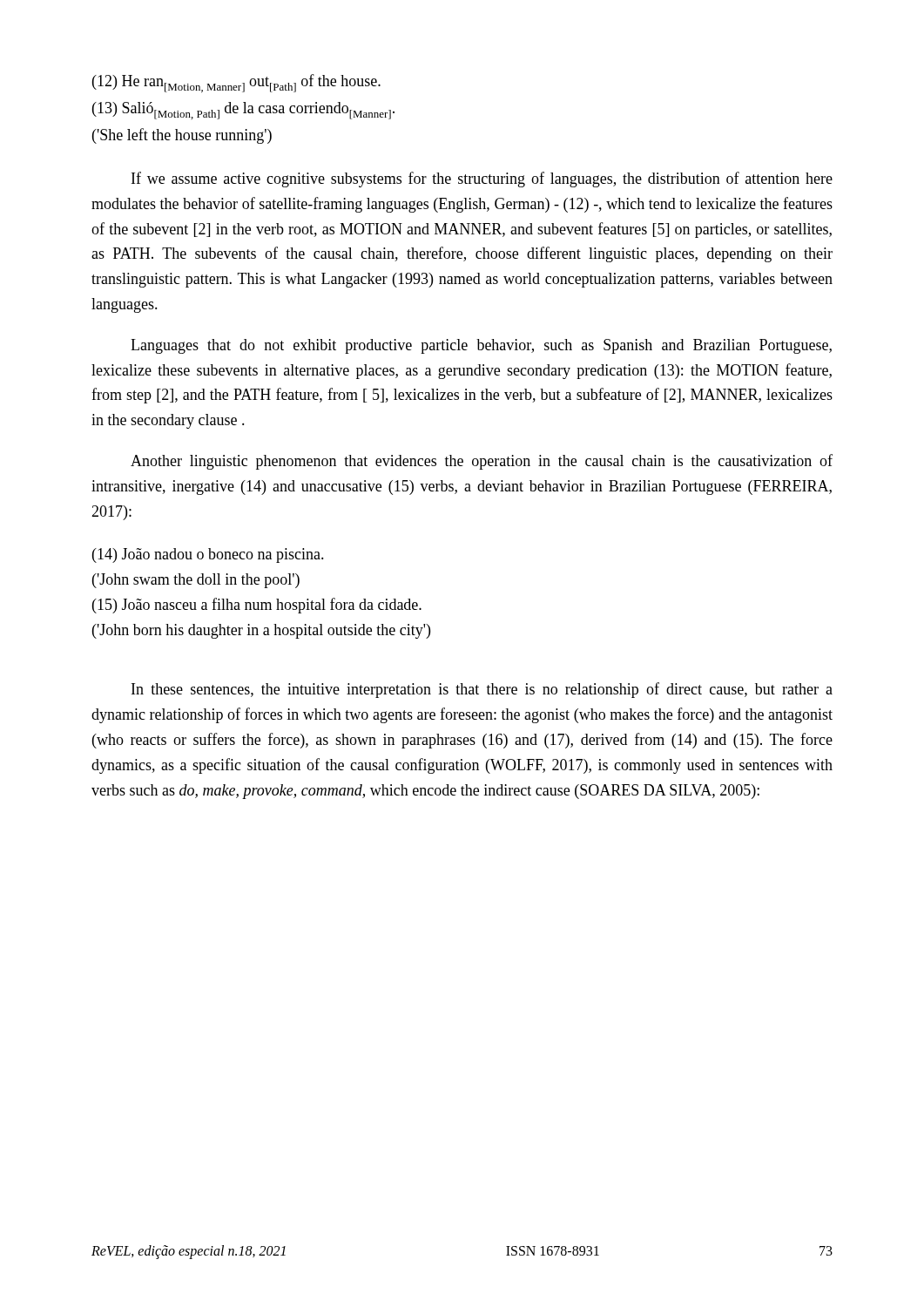Find the passage starting "(14) João nadou o boneco na piscina."
This screenshot has height=1307, width=924.
click(x=208, y=554)
